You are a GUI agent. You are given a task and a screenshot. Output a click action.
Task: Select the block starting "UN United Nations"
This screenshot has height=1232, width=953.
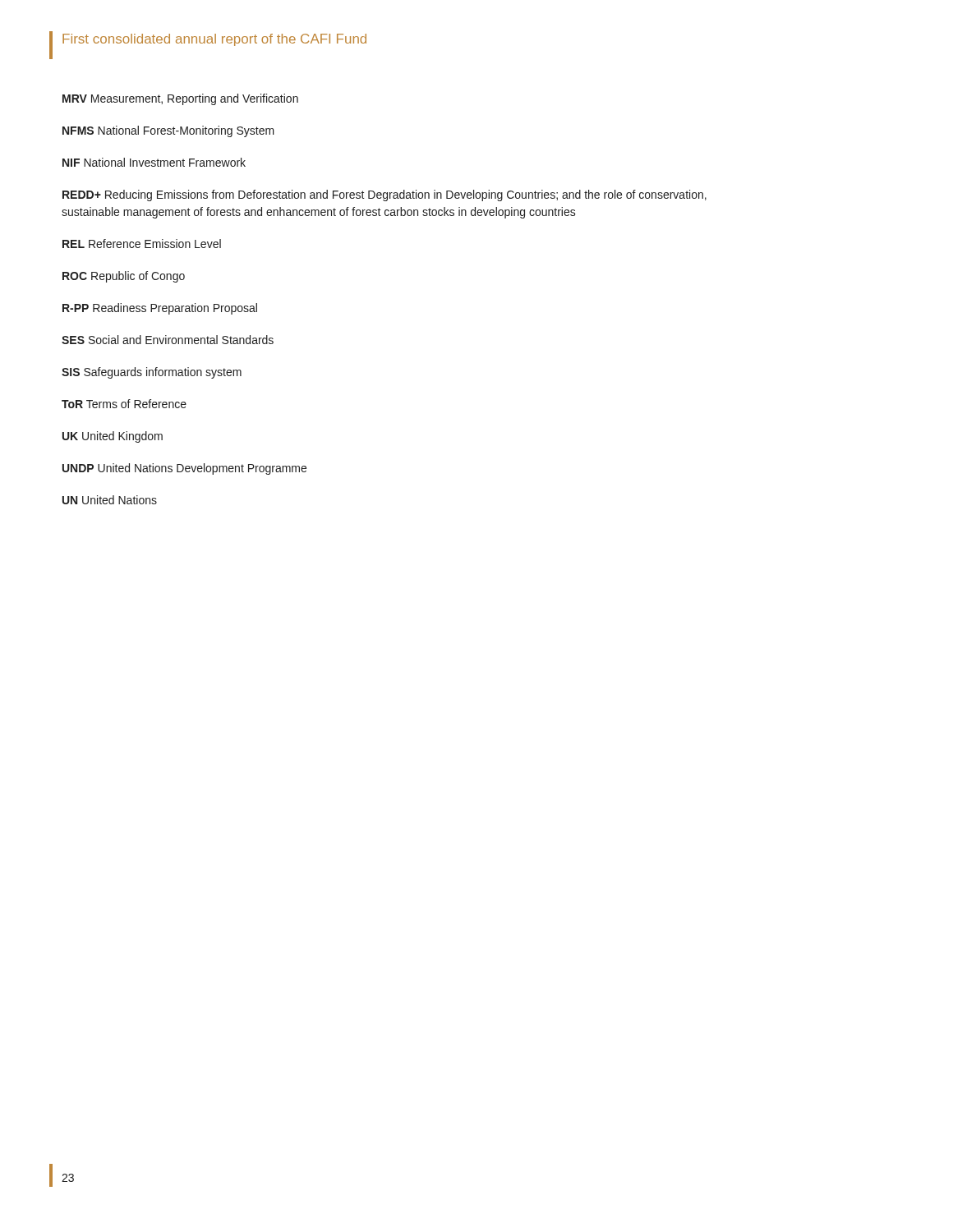point(109,500)
